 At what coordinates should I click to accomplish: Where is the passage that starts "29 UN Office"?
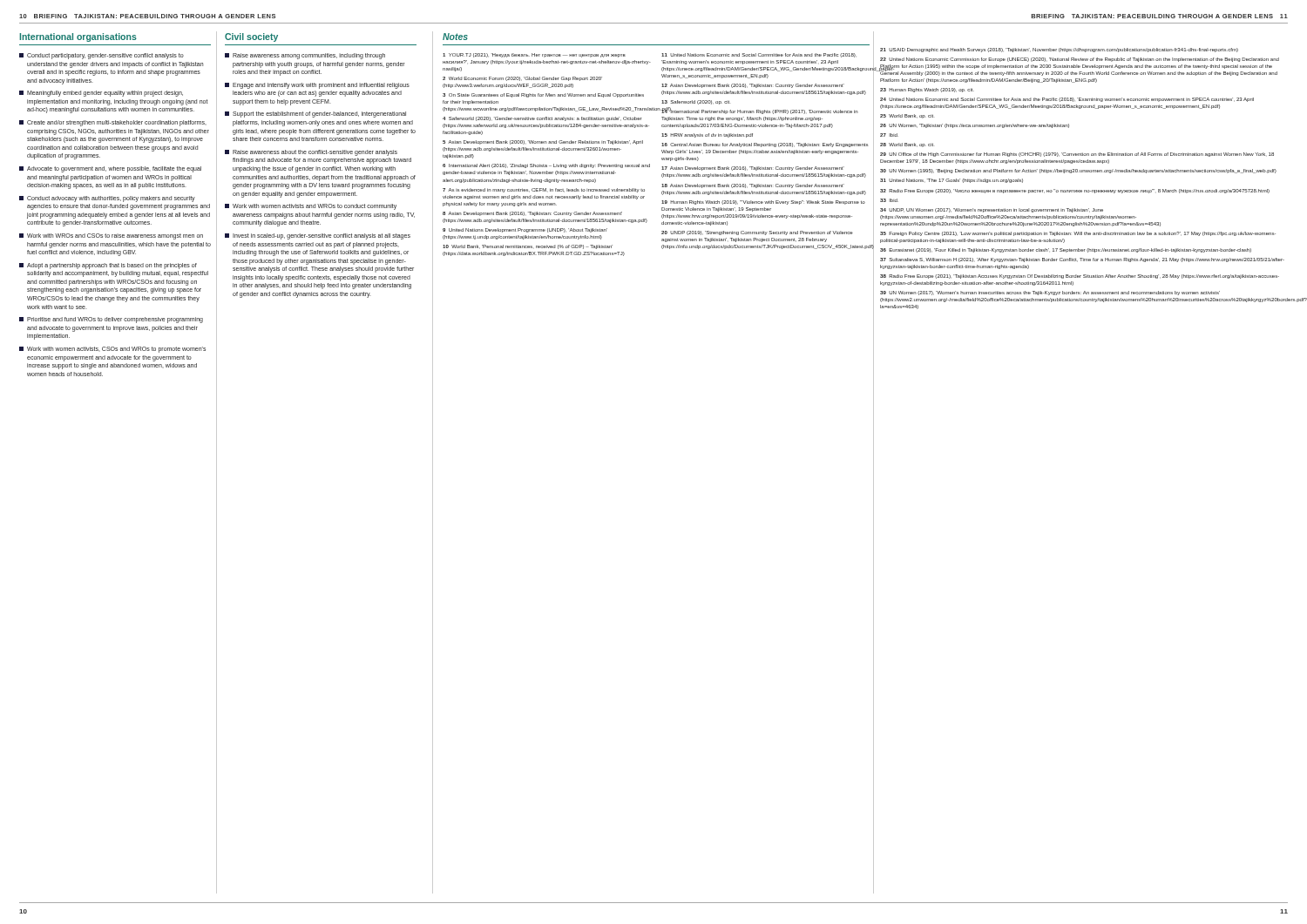pos(1077,158)
